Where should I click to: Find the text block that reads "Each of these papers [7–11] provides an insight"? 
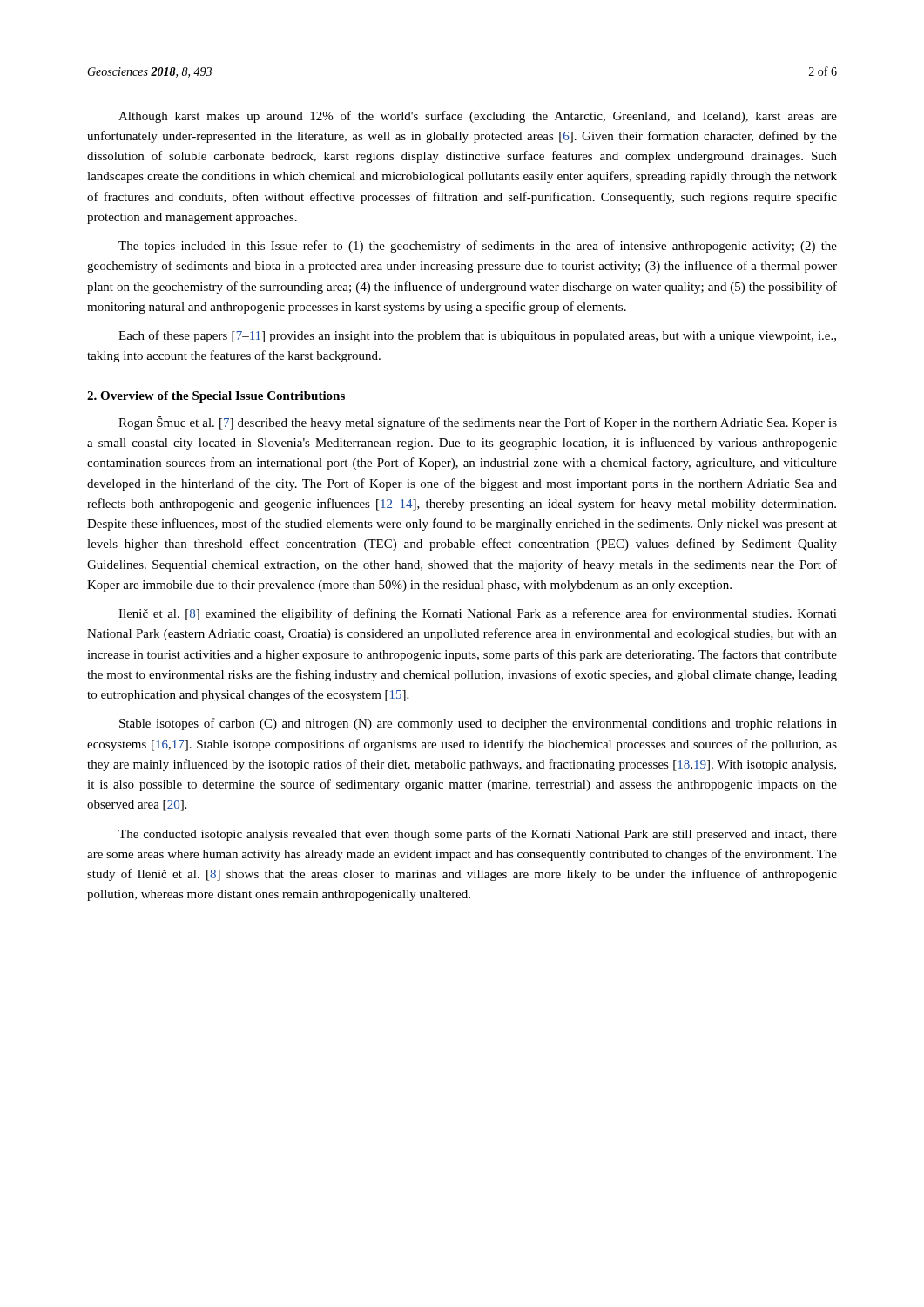pyautogui.click(x=462, y=346)
